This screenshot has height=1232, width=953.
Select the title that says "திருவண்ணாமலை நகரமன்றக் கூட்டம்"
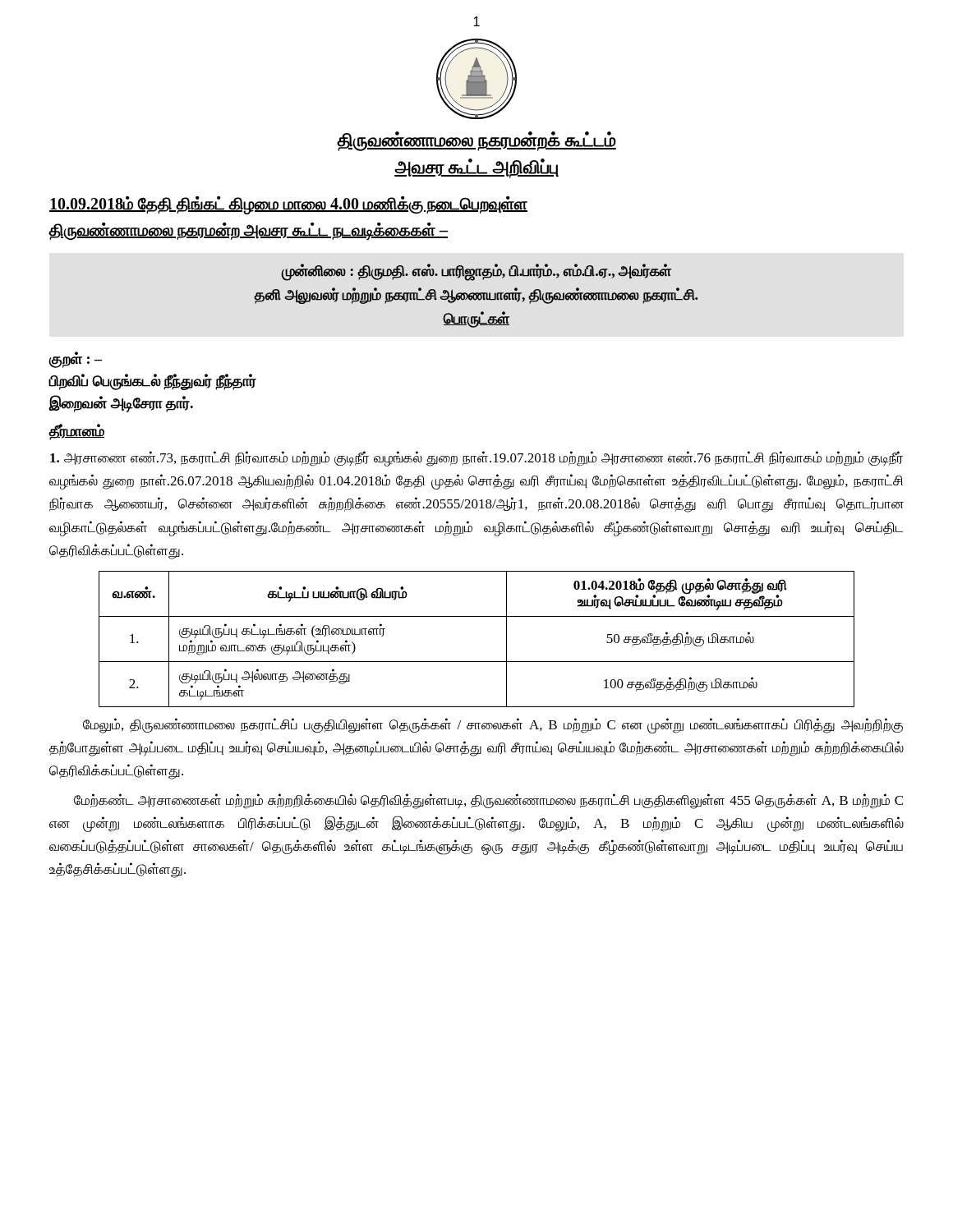point(476,140)
